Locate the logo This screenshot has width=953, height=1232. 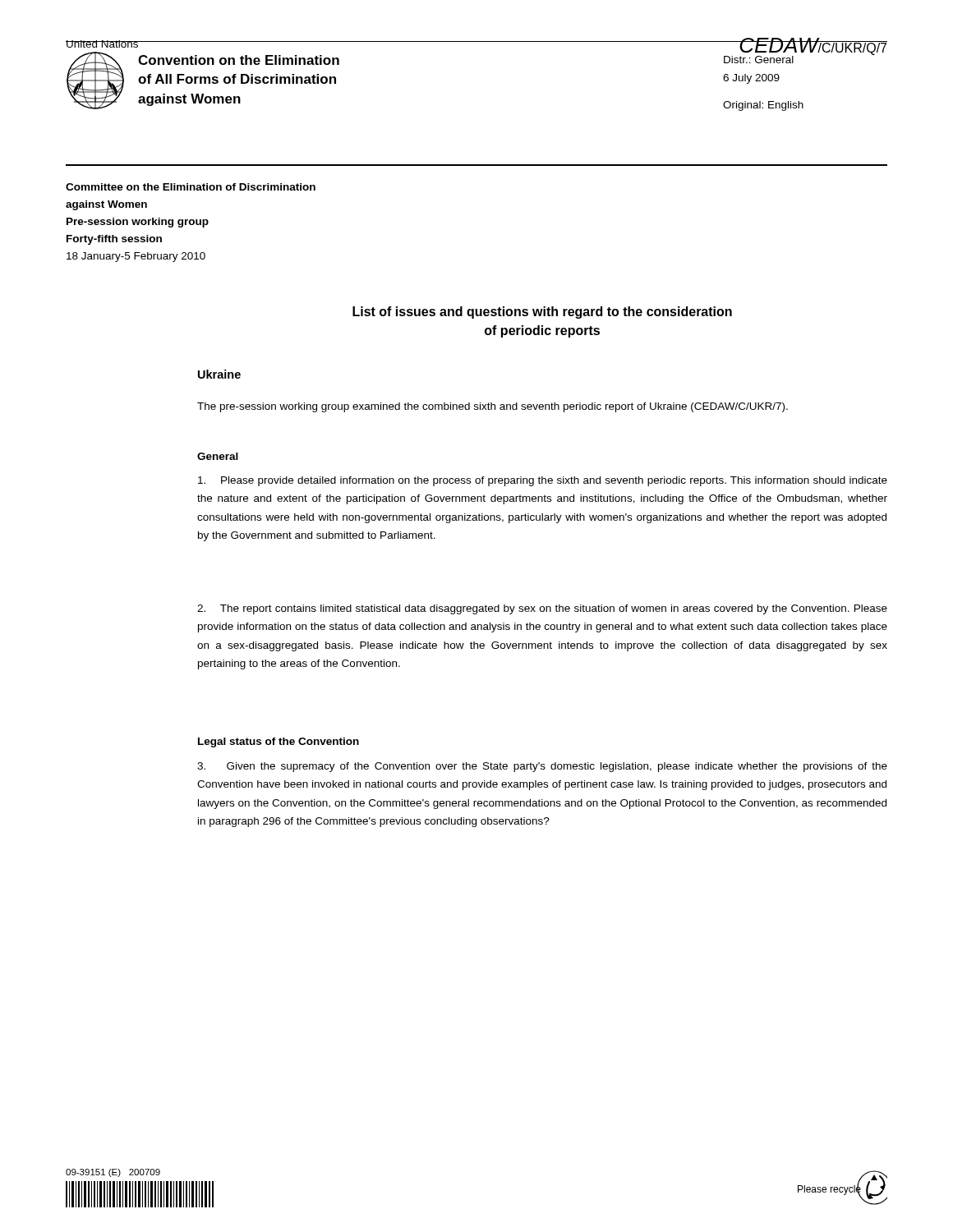point(95,80)
